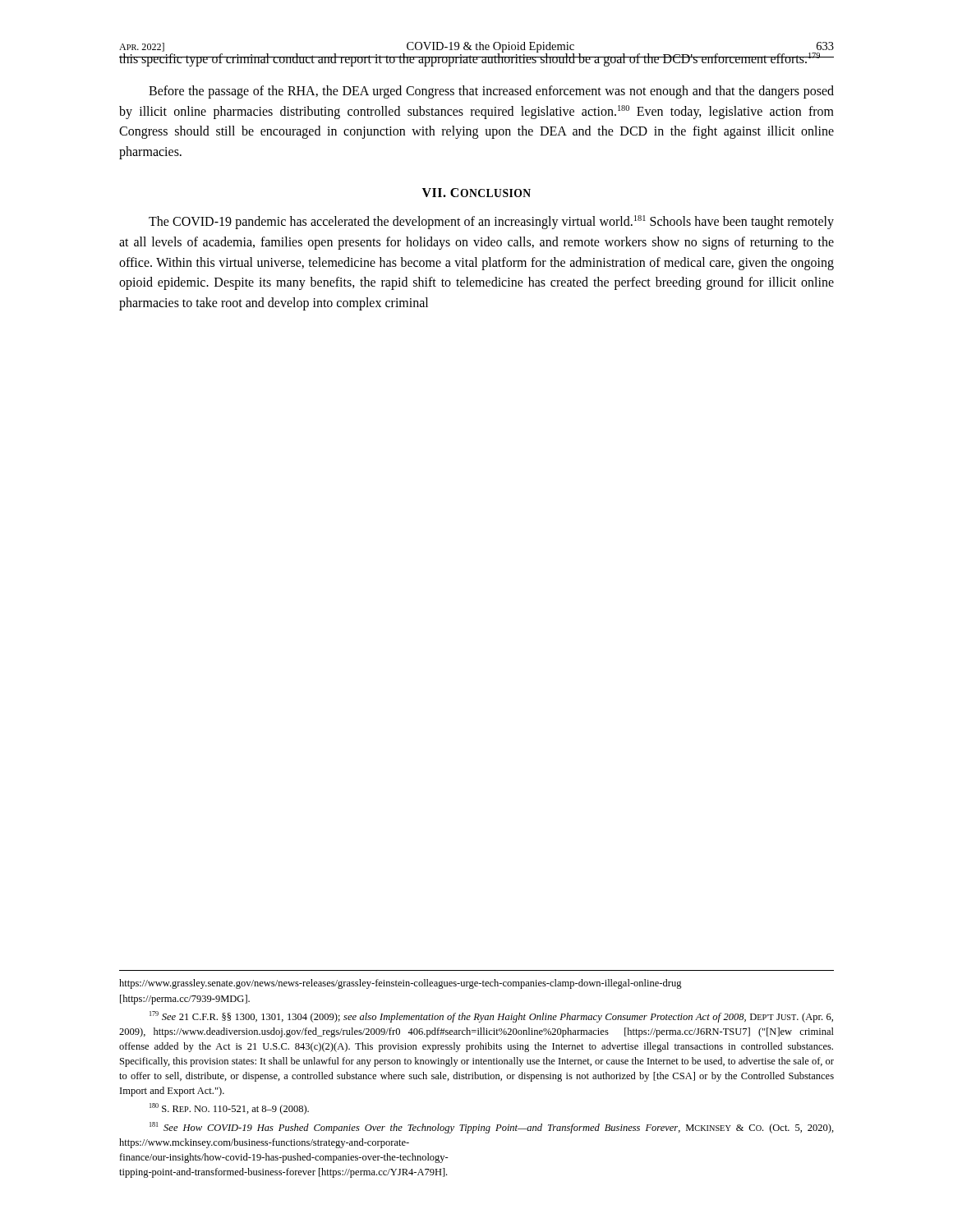Screen dimensions: 1232x953
Task: Click on the element starting "179 See 21 C.F.R."
Action: click(x=476, y=1053)
